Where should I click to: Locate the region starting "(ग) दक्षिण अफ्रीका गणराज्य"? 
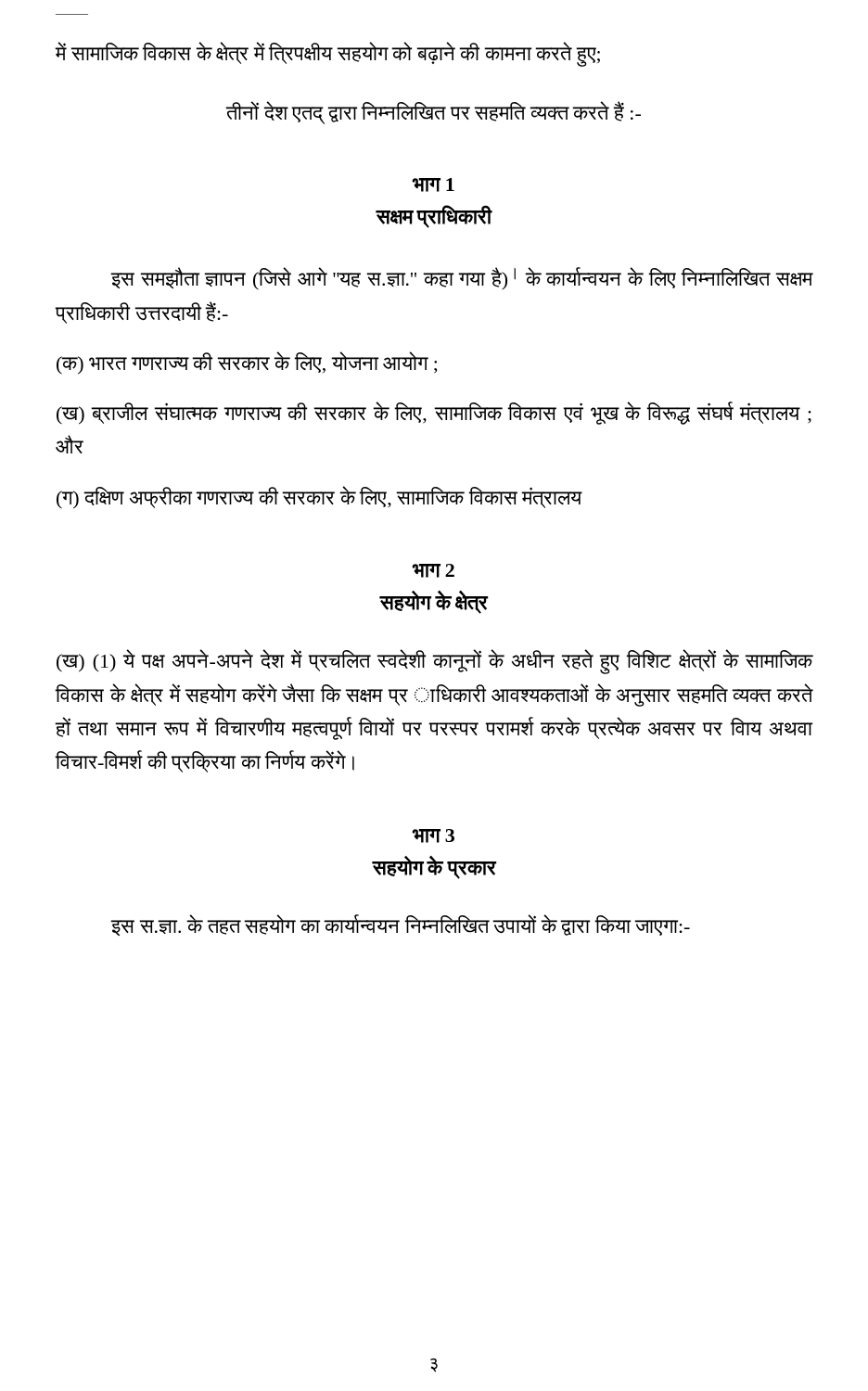pyautogui.click(x=319, y=497)
